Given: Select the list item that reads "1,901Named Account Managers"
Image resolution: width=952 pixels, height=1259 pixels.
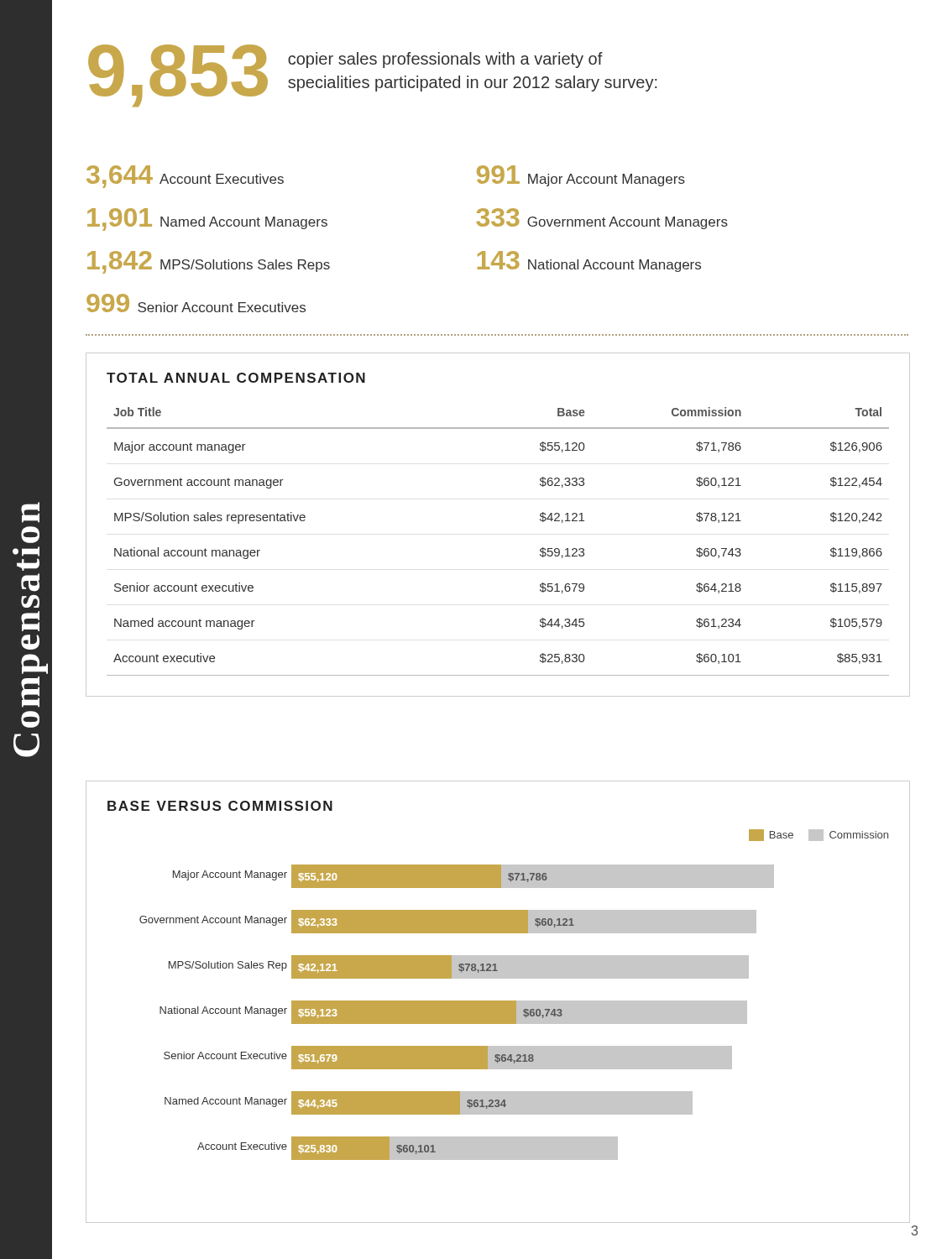Looking at the screenshot, I should (207, 217).
